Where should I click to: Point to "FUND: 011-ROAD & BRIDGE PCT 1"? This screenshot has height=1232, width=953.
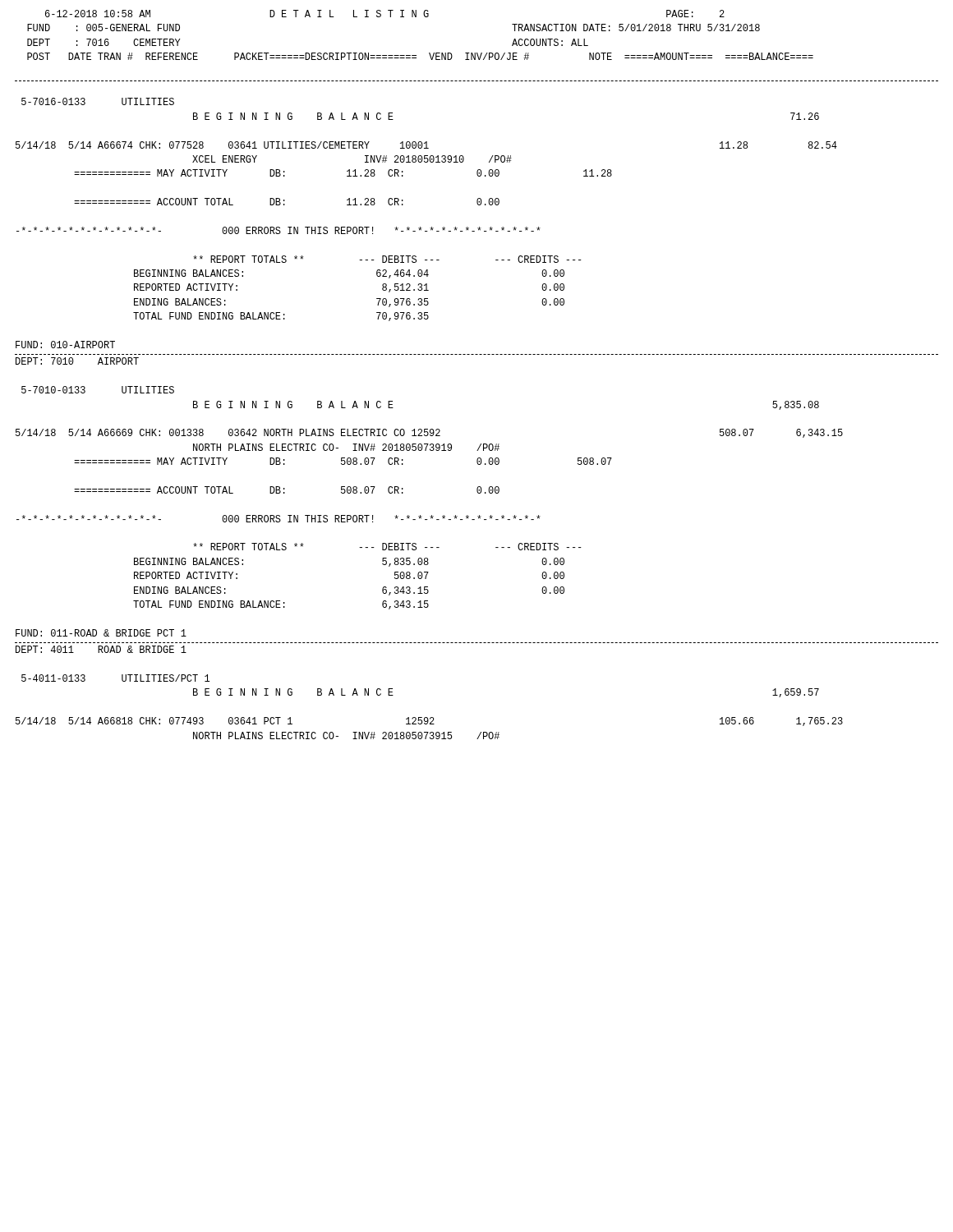click(476, 634)
